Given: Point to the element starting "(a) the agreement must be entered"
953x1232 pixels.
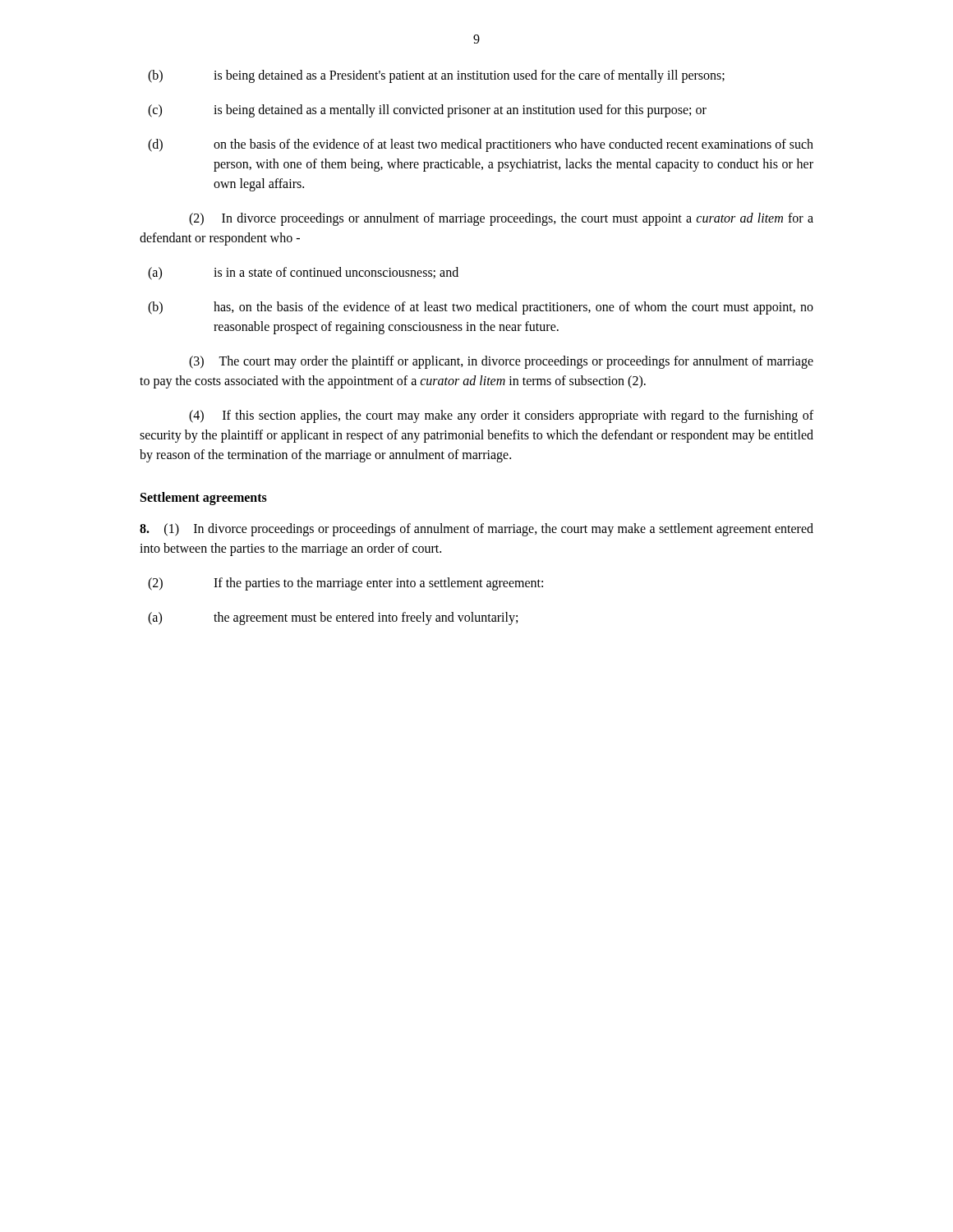Looking at the screenshot, I should click(x=476, y=618).
